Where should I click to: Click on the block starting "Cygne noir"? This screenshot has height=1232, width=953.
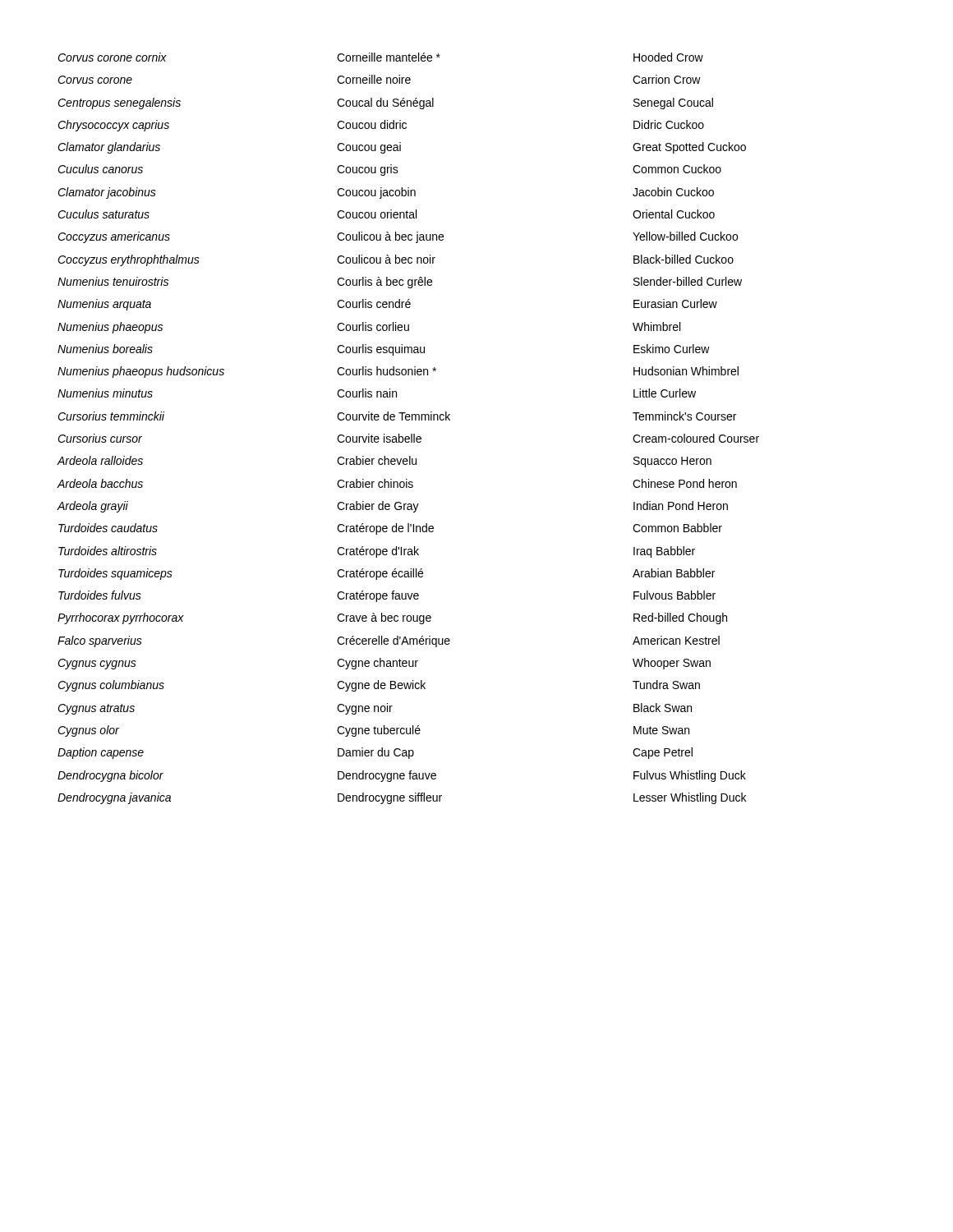(365, 708)
